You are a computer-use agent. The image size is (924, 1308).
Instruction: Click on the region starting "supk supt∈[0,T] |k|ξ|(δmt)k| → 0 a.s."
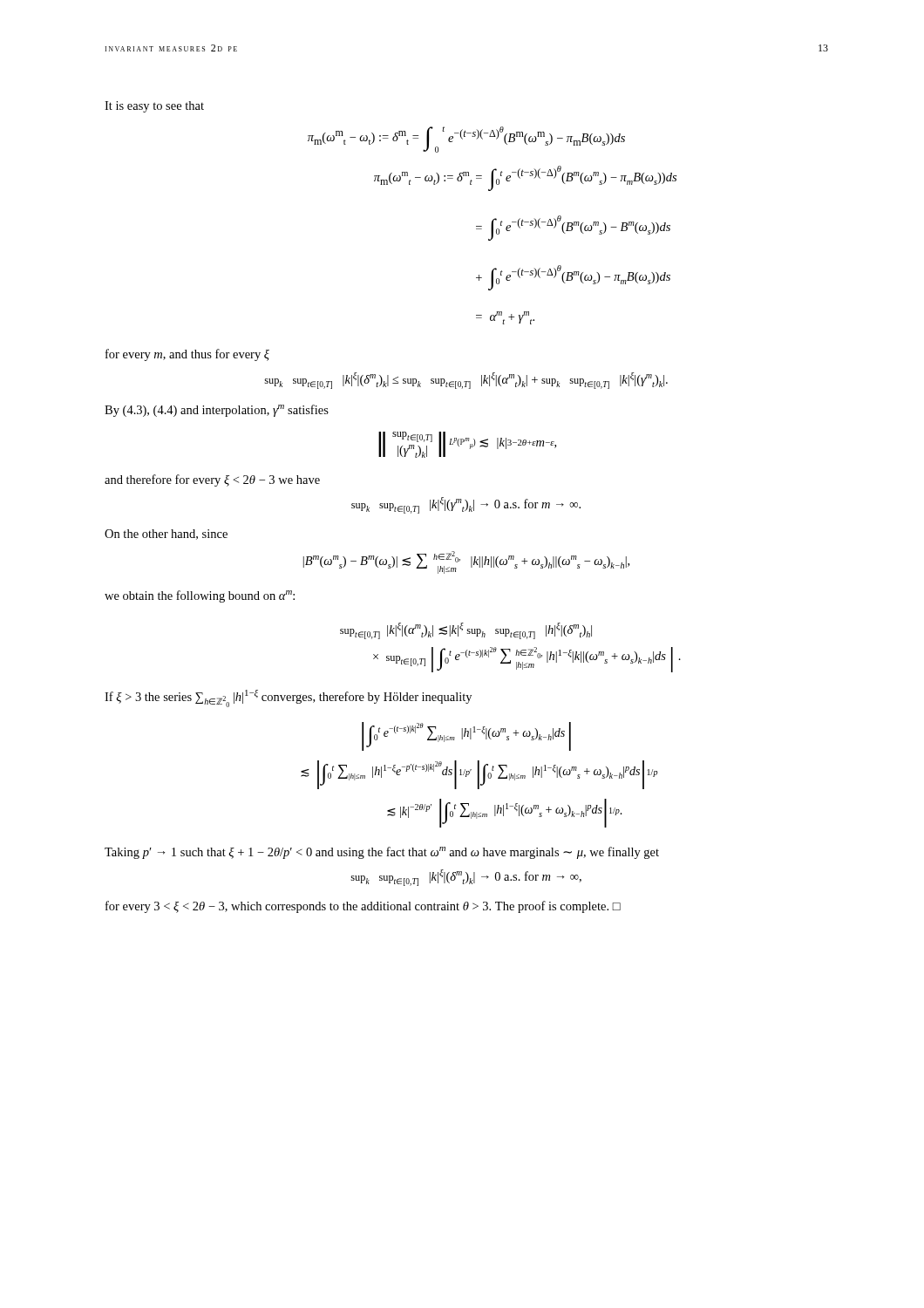click(466, 876)
